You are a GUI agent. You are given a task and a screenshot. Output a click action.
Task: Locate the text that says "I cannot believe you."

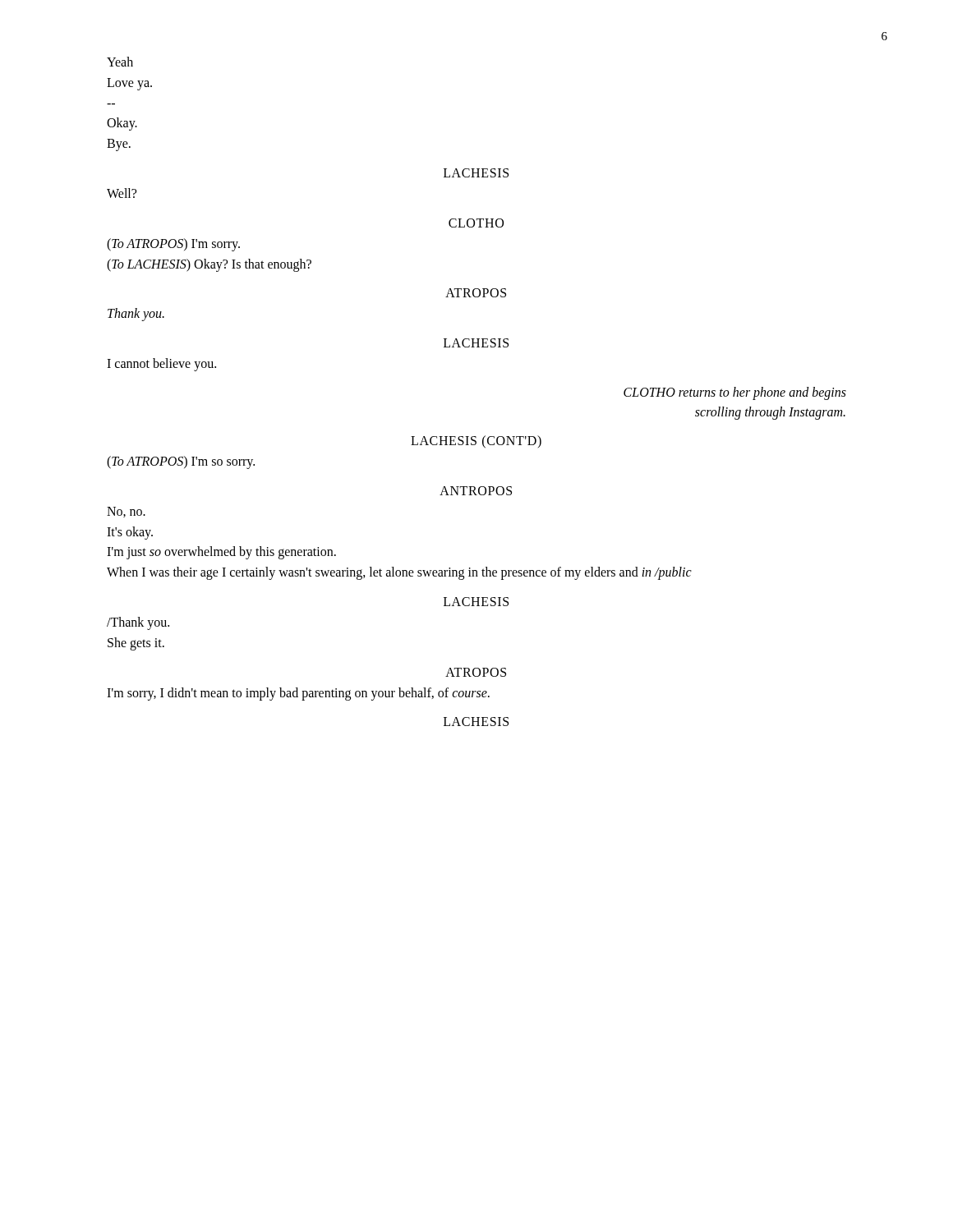(x=161, y=365)
